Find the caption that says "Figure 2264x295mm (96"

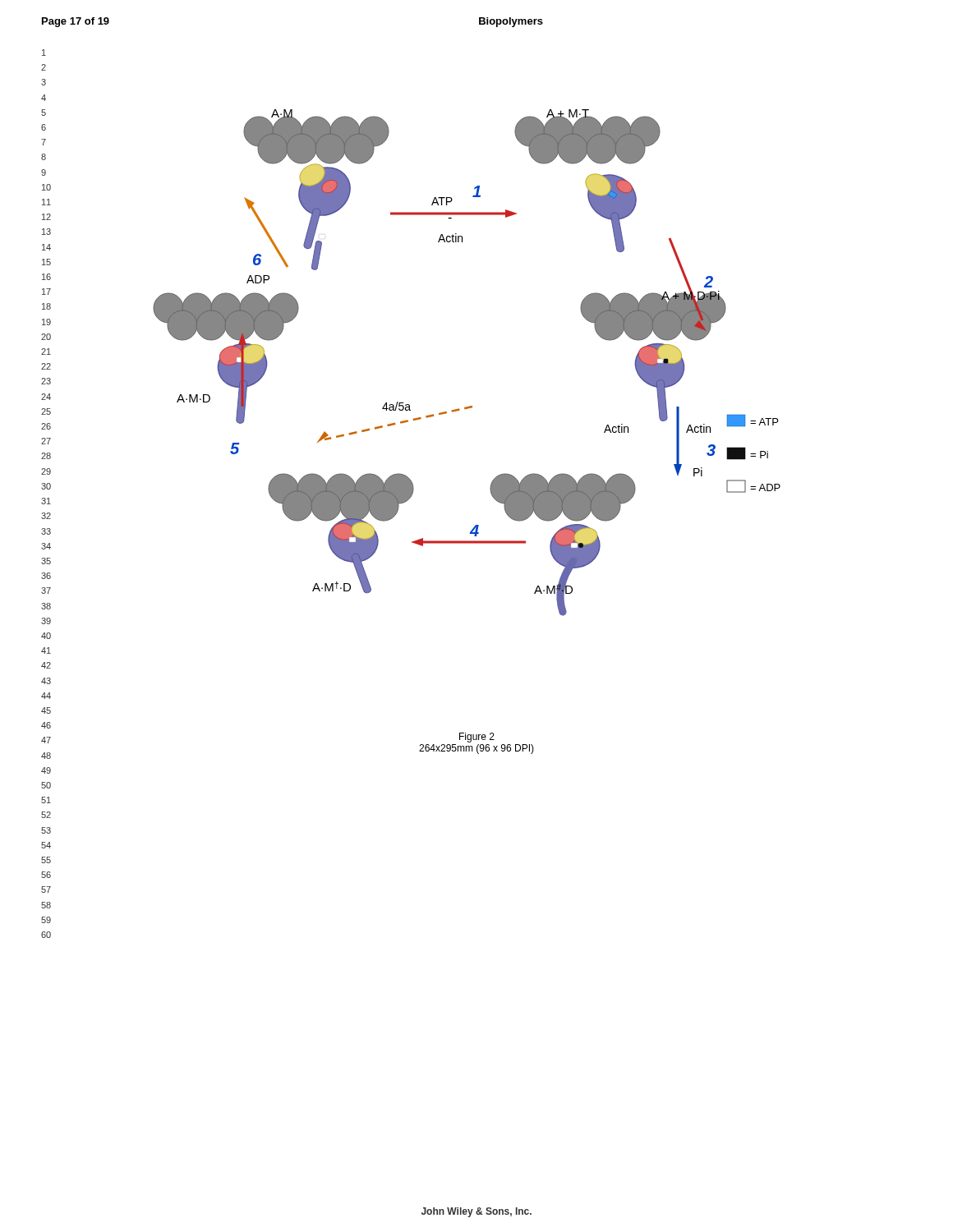(476, 742)
